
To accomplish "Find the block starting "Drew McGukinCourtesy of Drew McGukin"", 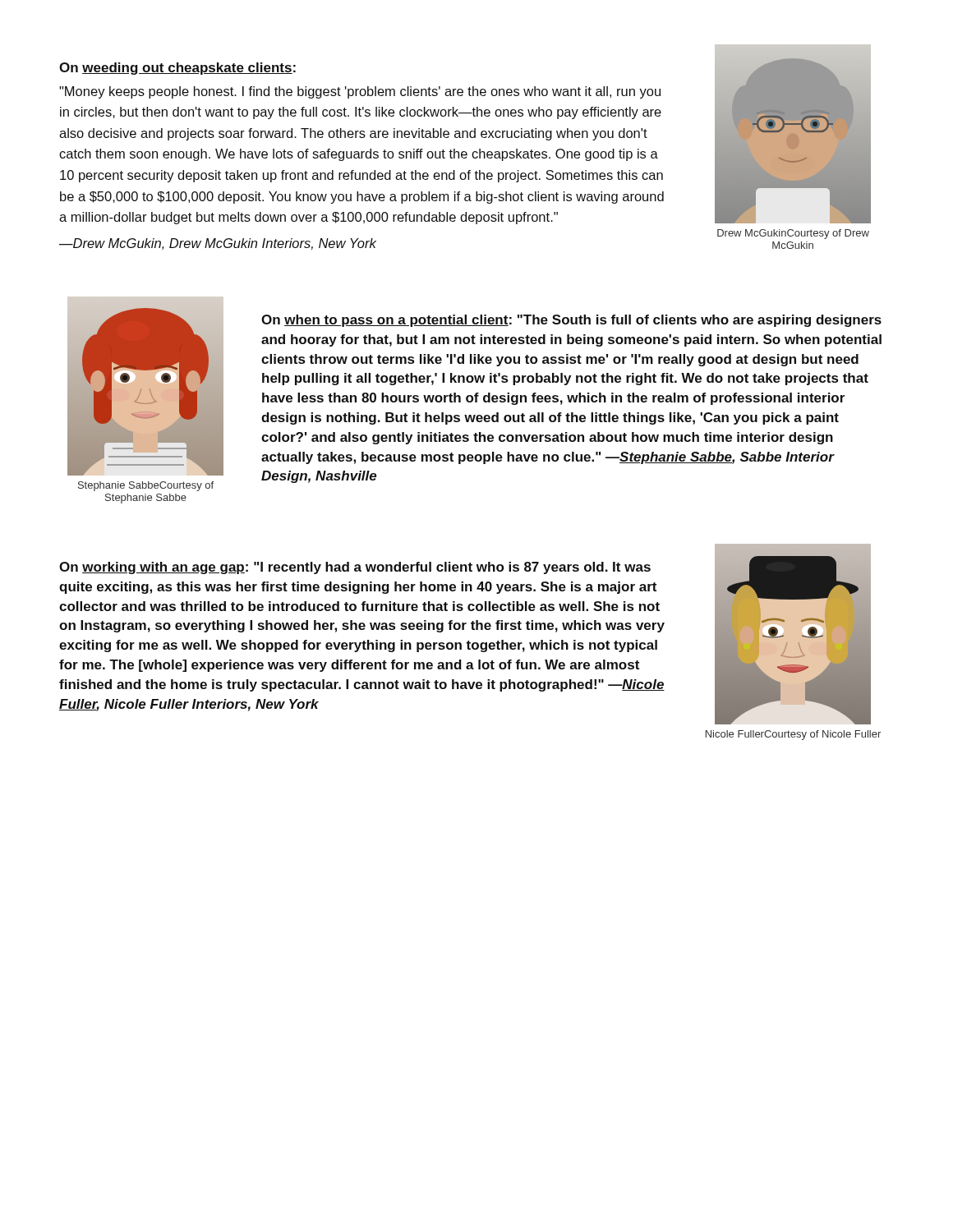I will coord(793,239).
